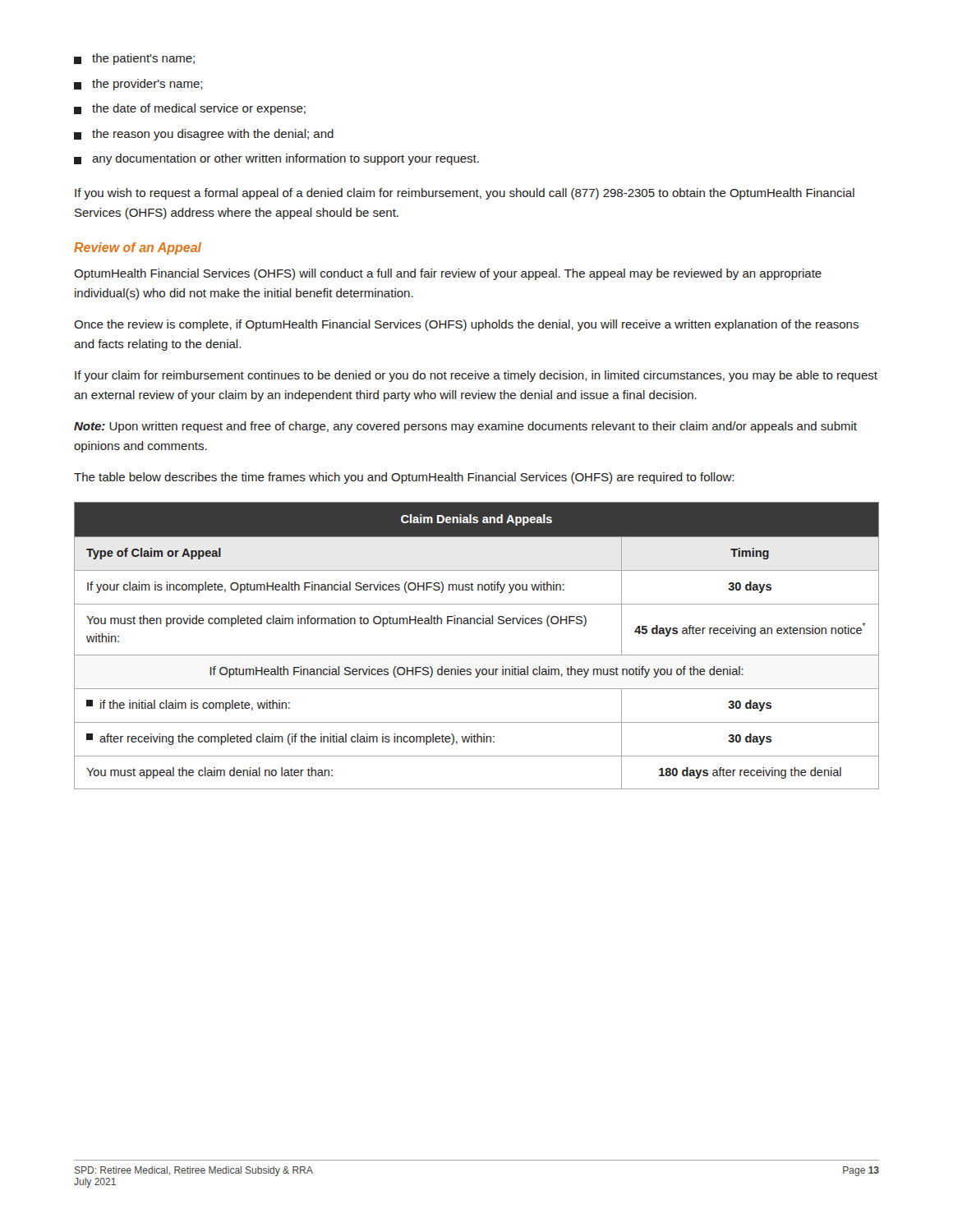Select the table that reads "Claim Denials and"
The image size is (953, 1232).
tap(476, 645)
